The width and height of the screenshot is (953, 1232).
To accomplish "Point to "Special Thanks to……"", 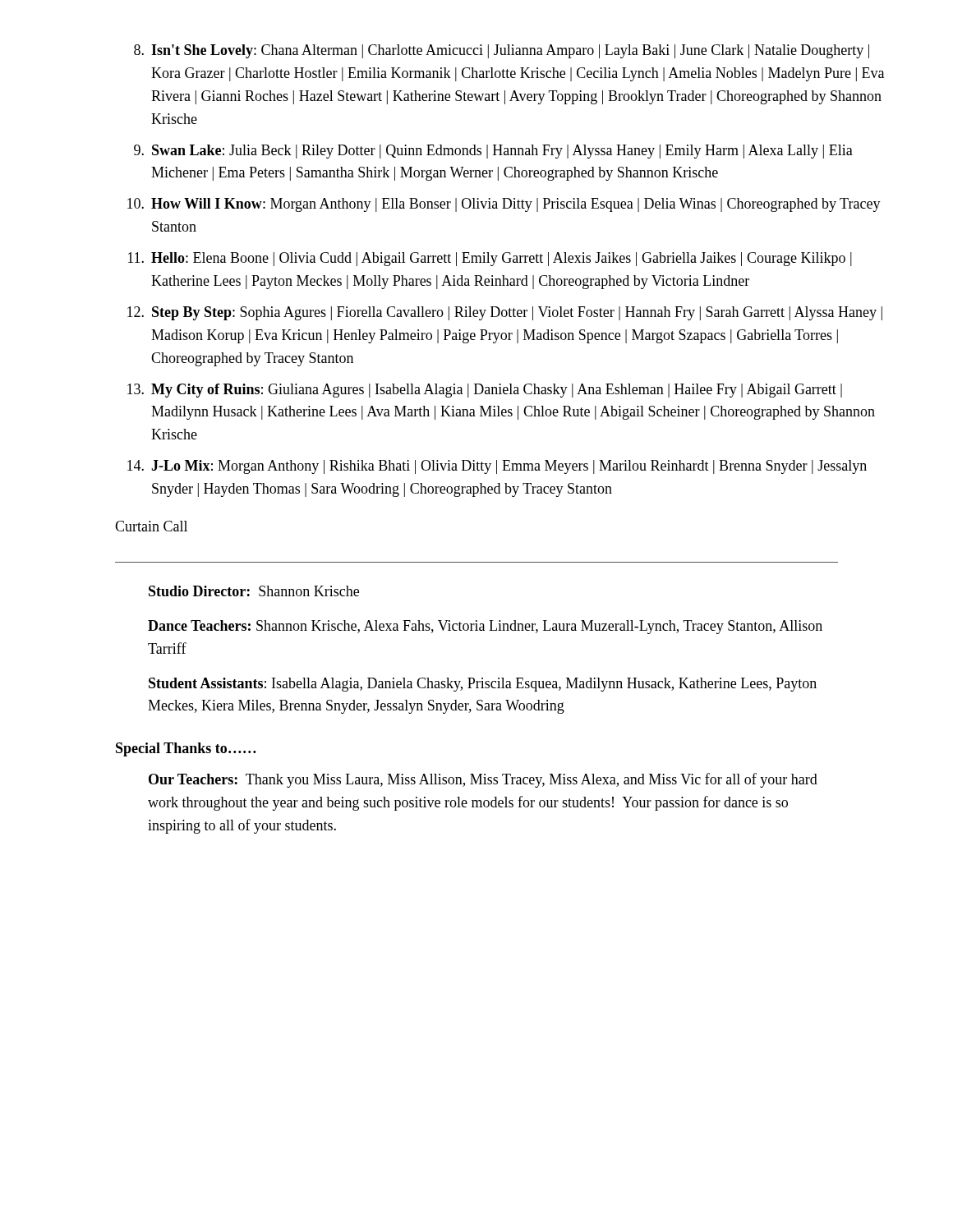I will (186, 749).
